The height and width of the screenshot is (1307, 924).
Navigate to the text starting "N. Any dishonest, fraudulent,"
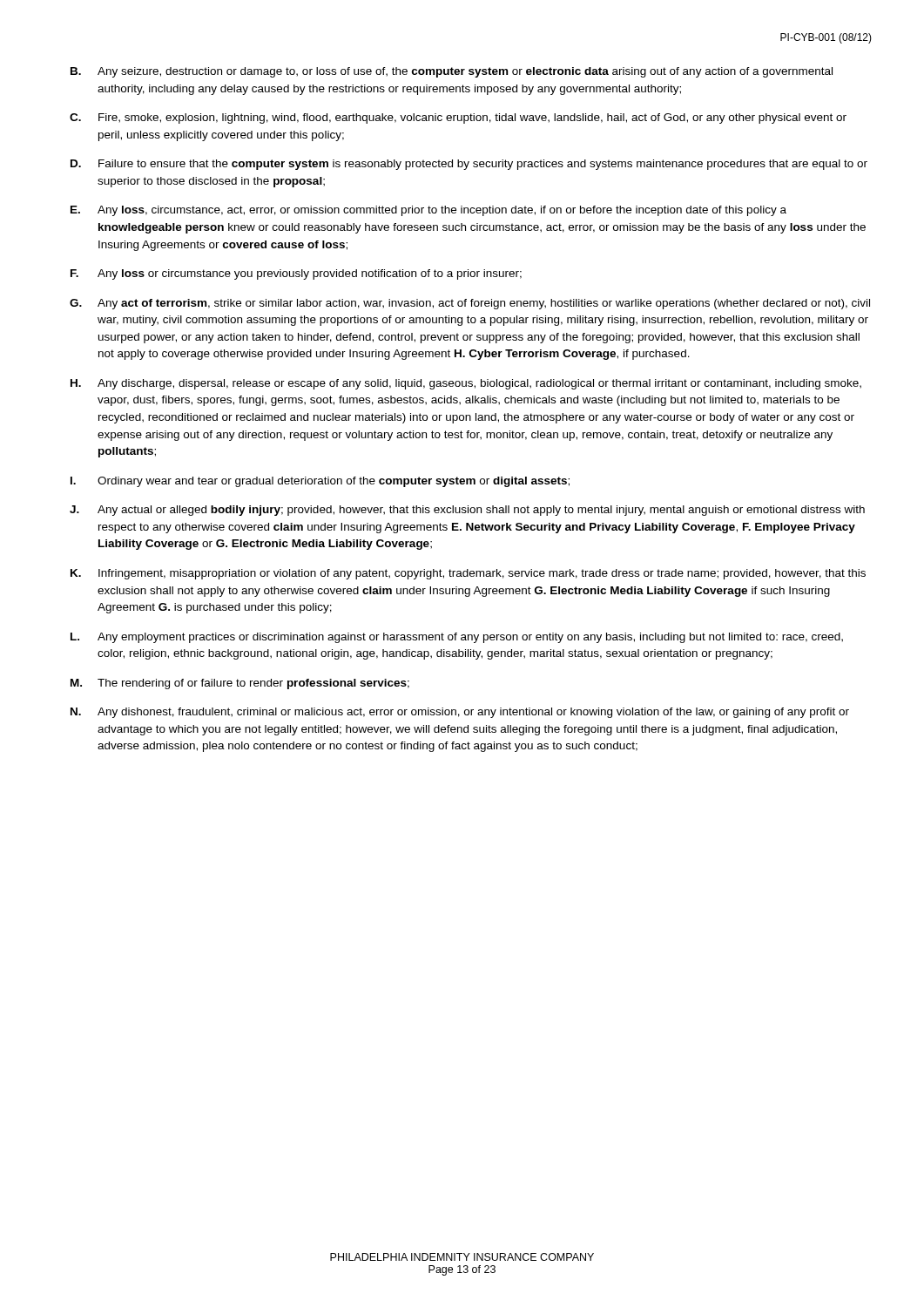coord(471,729)
